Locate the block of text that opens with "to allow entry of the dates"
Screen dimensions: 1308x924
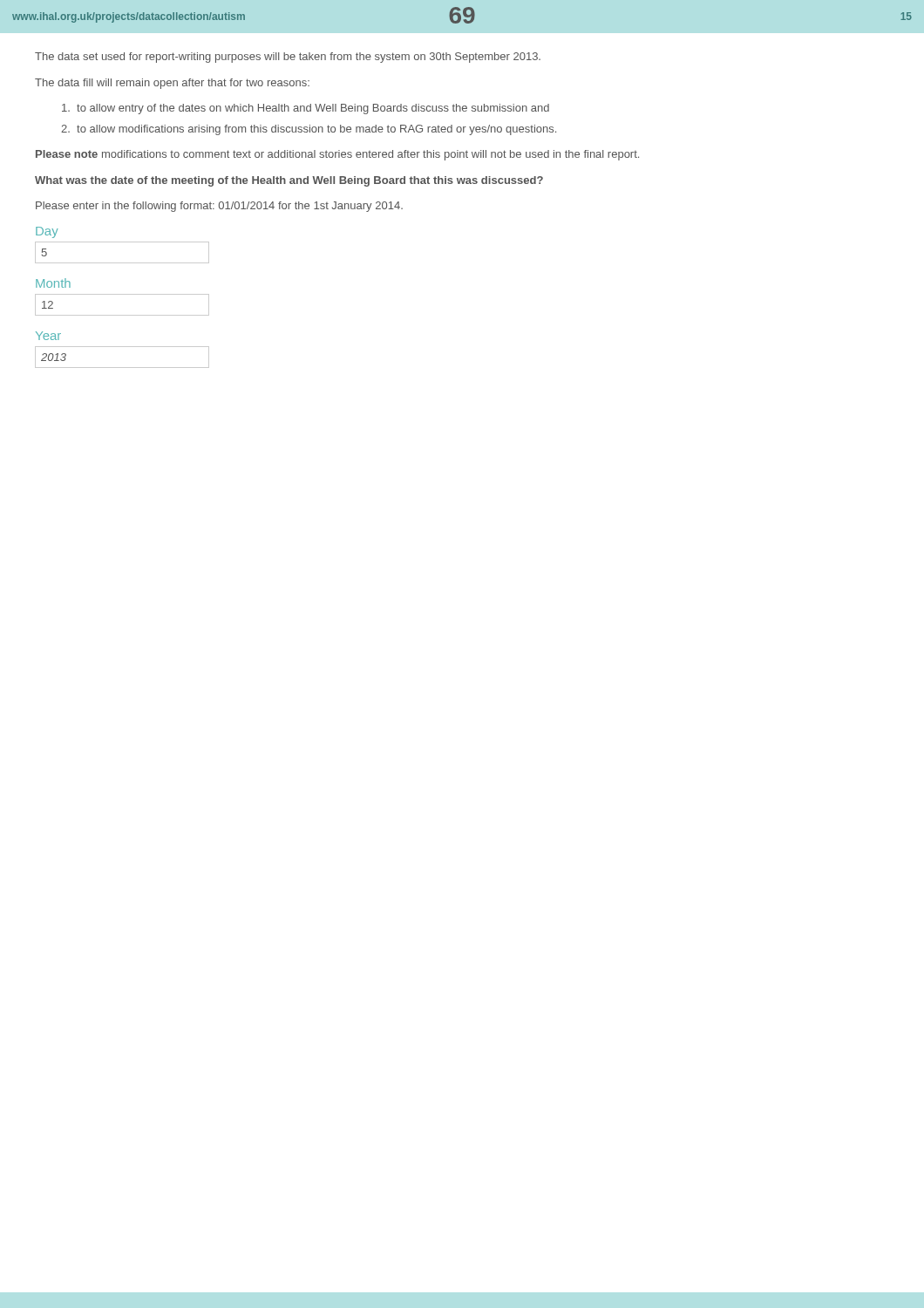click(x=305, y=108)
